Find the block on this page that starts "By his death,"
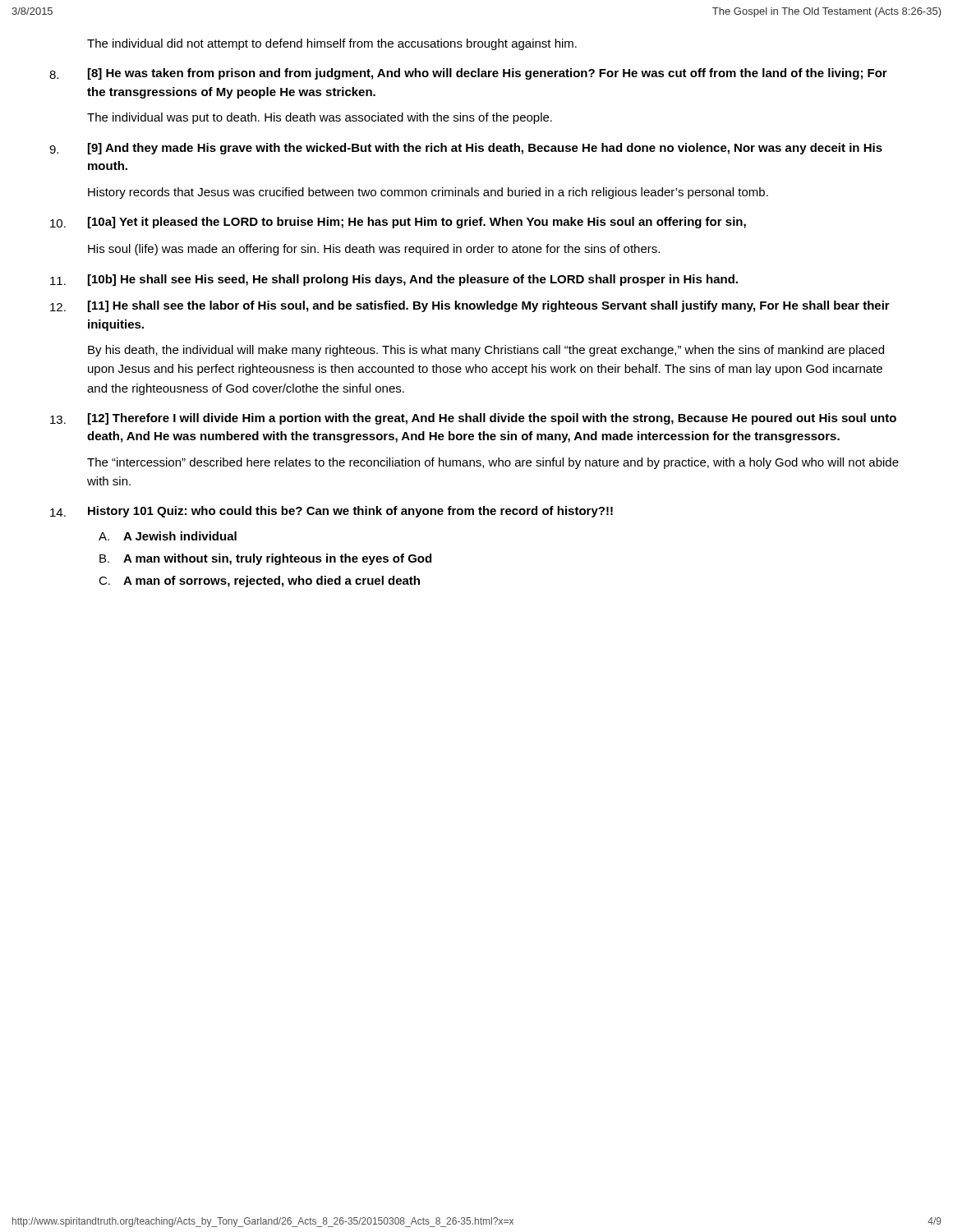This screenshot has width=953, height=1232. pos(486,369)
